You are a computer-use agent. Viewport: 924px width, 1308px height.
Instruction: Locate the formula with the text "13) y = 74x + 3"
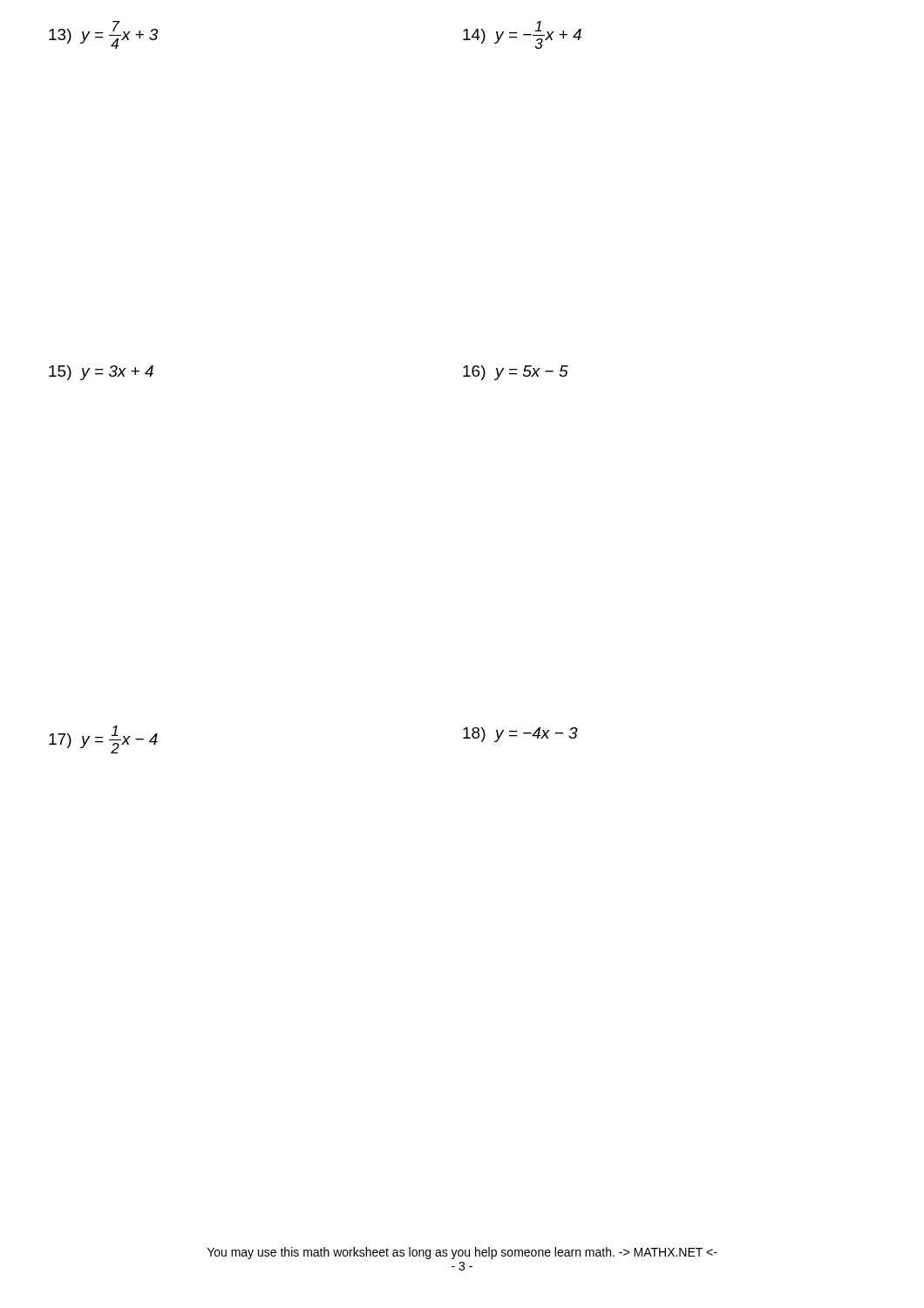(103, 35)
